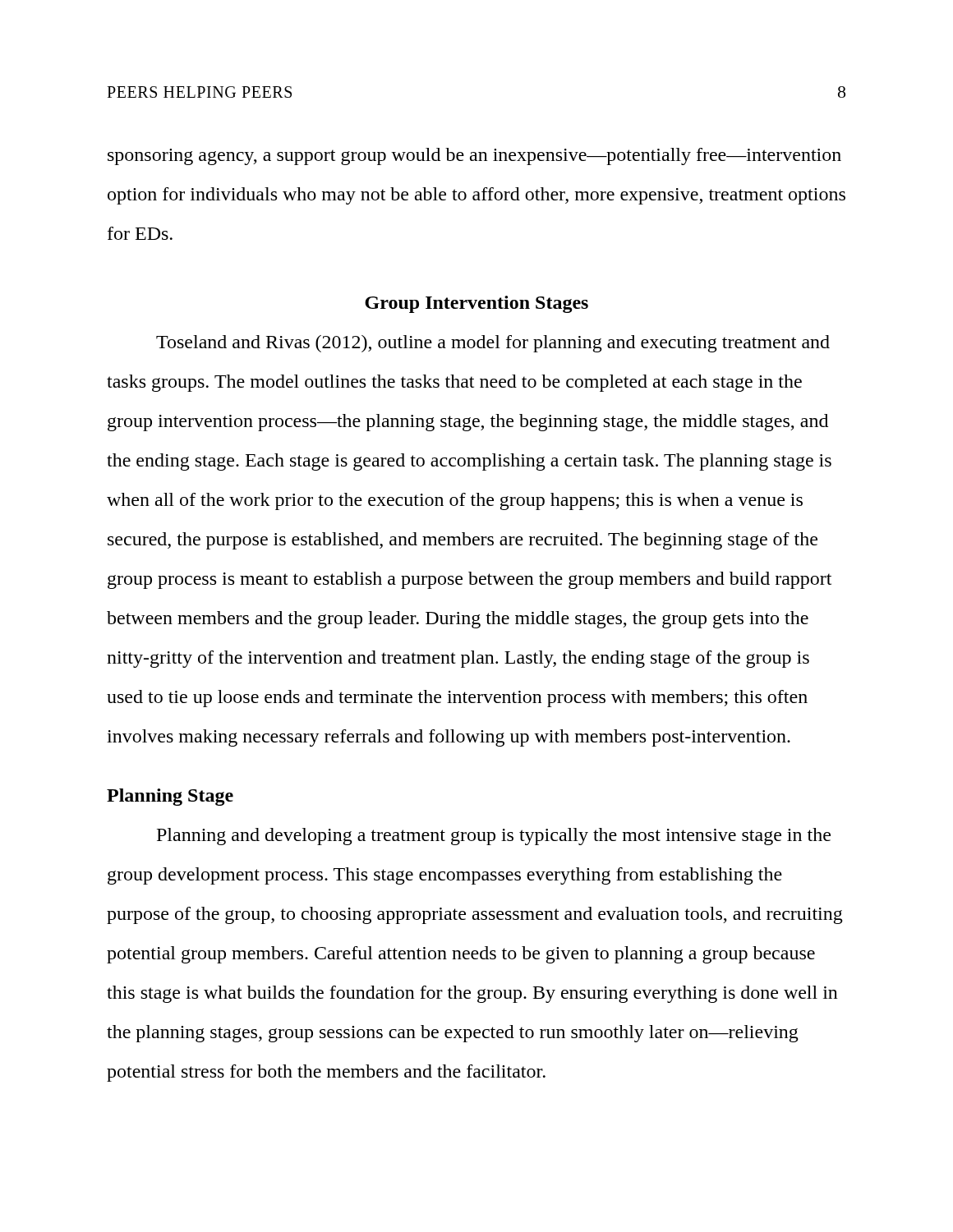Locate the text starting "Group Intervention Stages"

(x=476, y=302)
